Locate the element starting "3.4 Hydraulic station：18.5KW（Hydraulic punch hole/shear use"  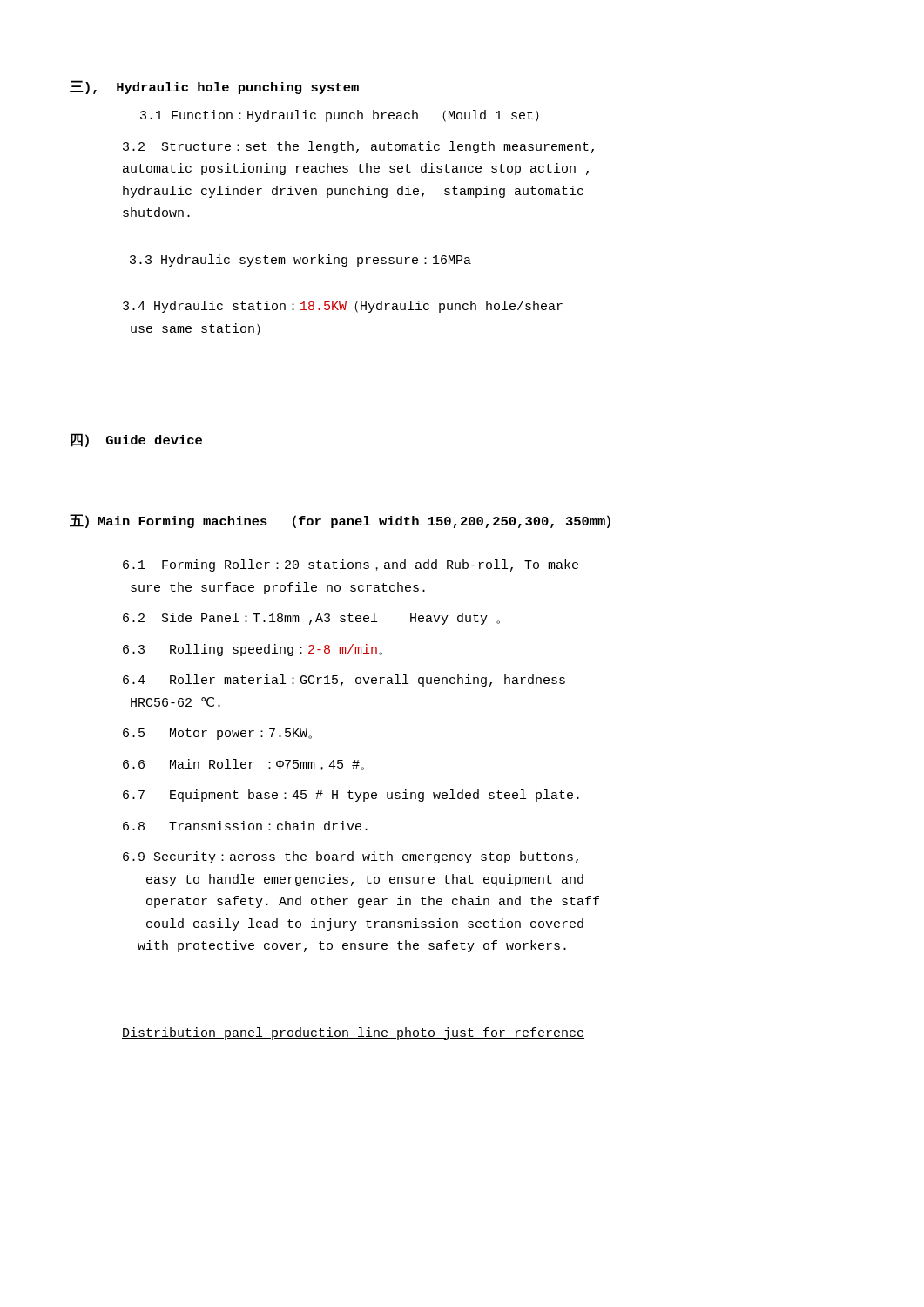[343, 318]
